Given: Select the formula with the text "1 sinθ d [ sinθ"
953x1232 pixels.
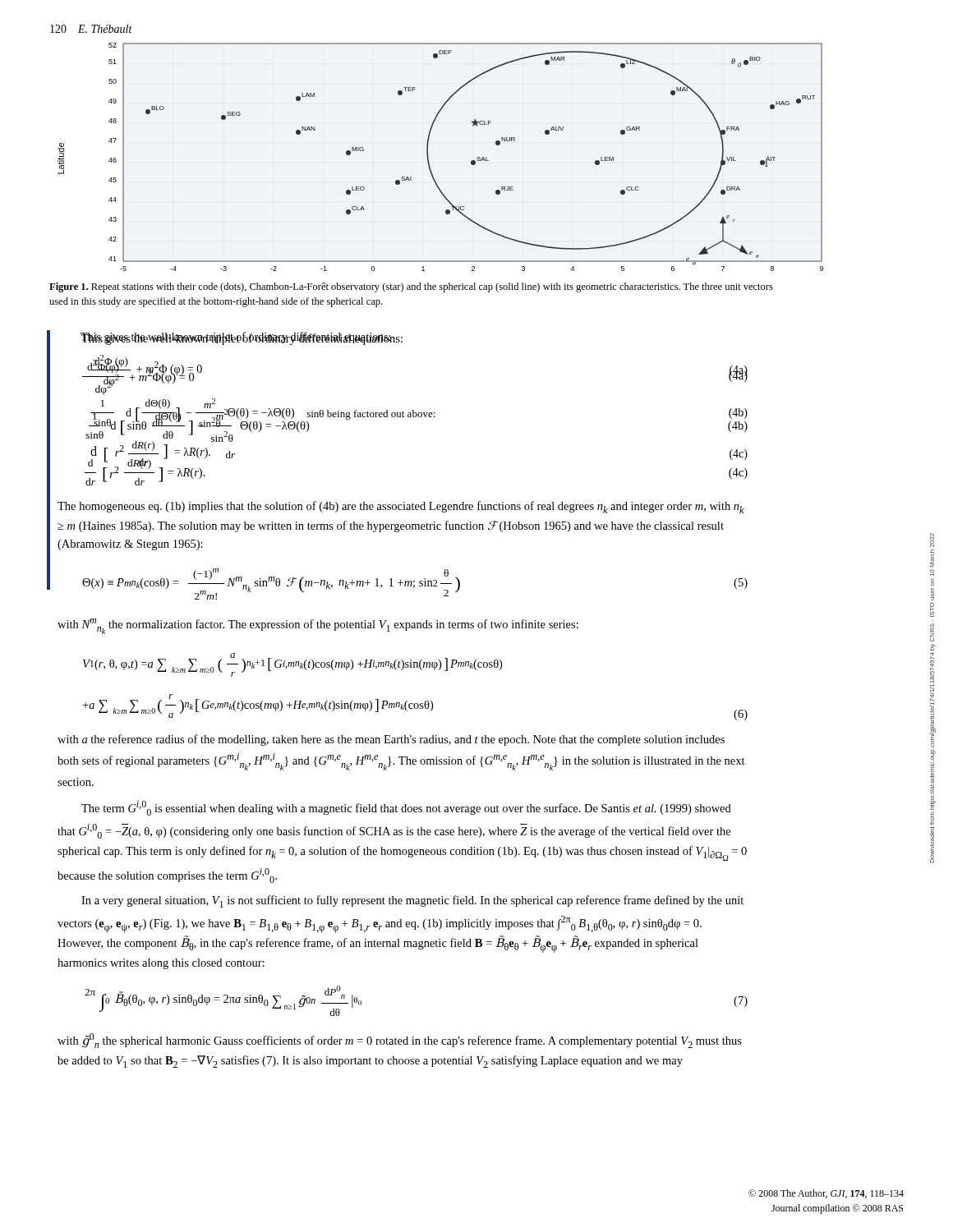Looking at the screenshot, I should point(415,426).
